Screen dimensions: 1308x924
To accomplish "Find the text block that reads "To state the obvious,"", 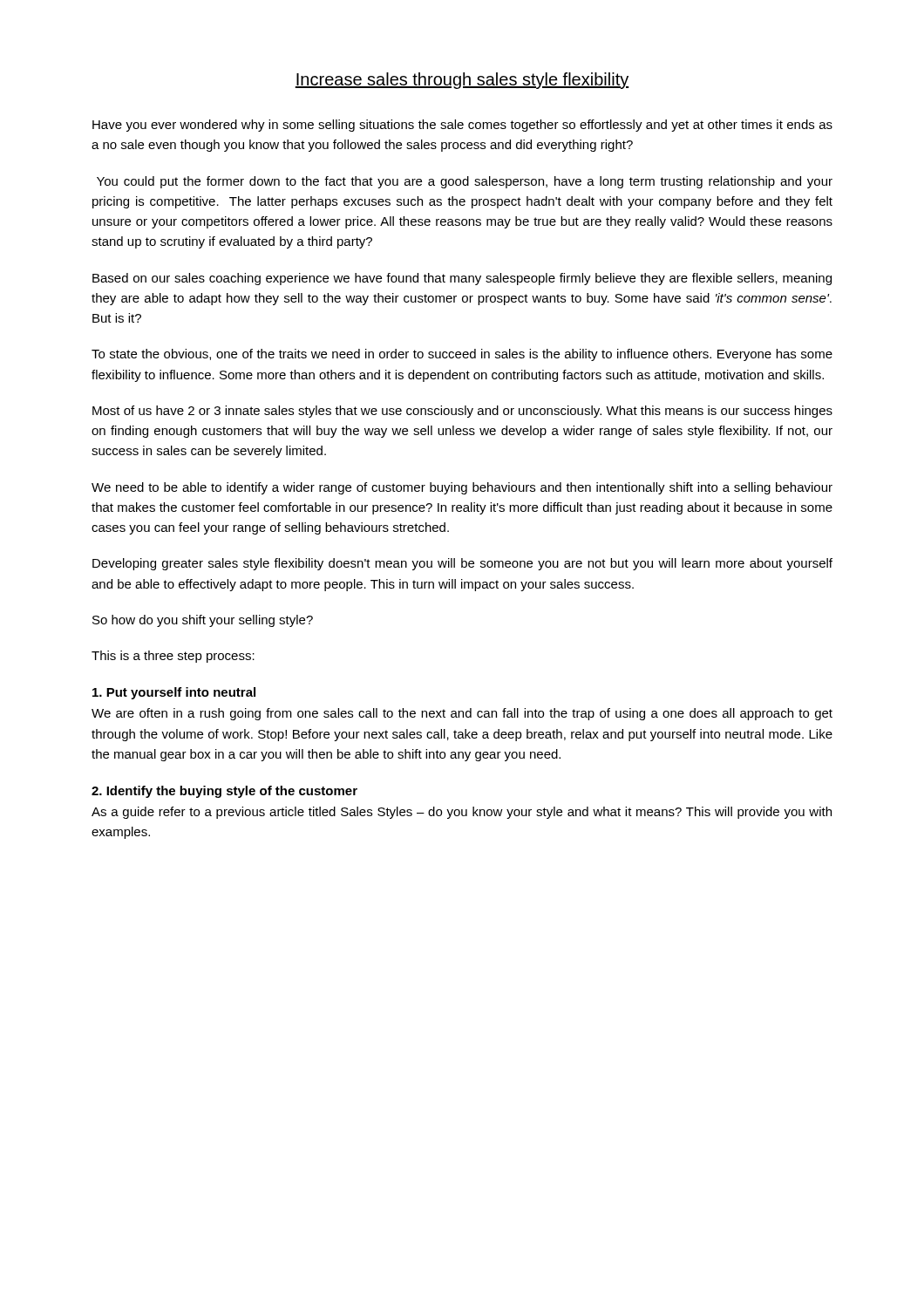I will point(462,364).
